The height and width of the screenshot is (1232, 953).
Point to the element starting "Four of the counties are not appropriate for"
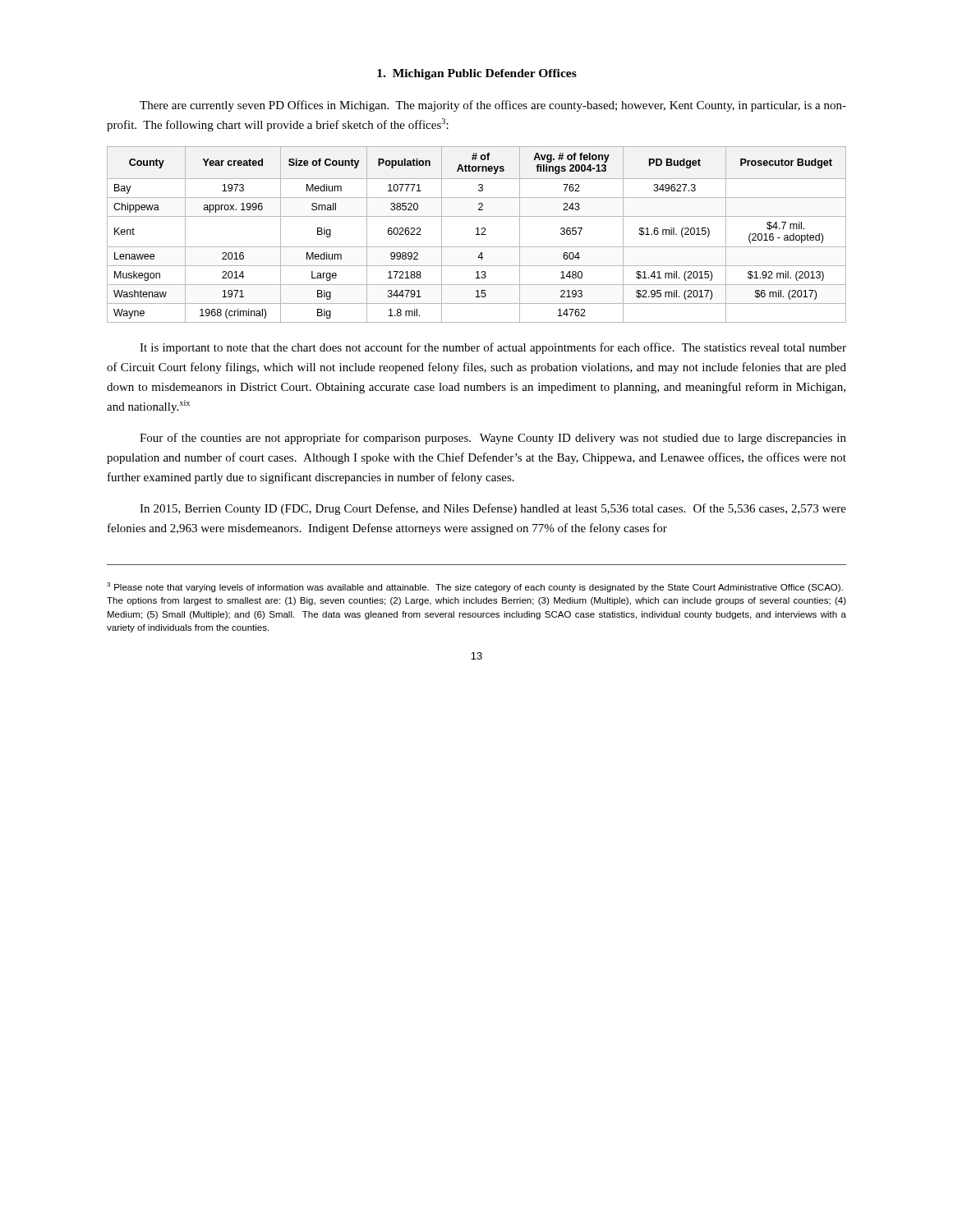click(x=476, y=457)
